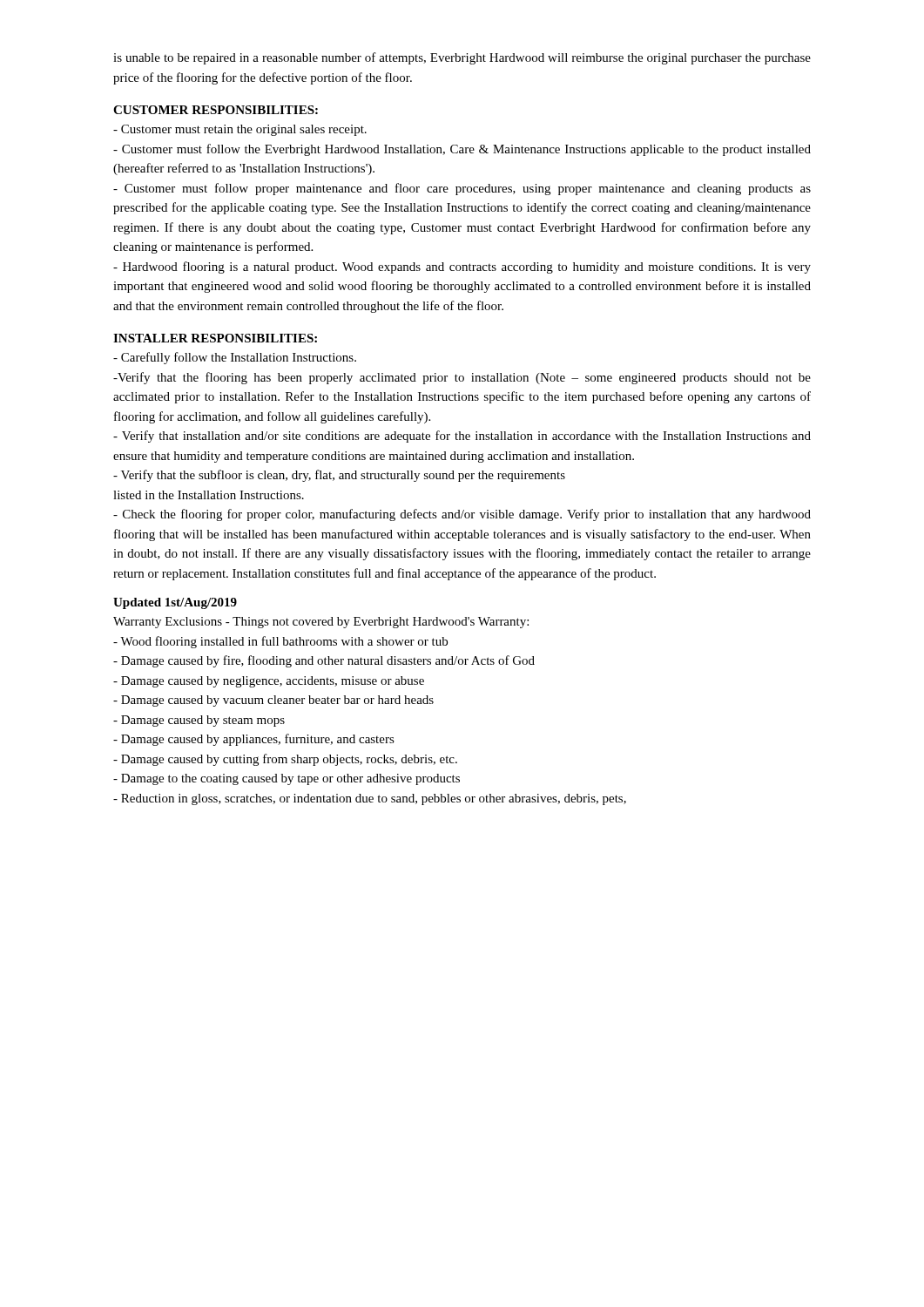Locate the text "Updated 1st/Aug/2019"
The image size is (924, 1307).
(x=175, y=603)
